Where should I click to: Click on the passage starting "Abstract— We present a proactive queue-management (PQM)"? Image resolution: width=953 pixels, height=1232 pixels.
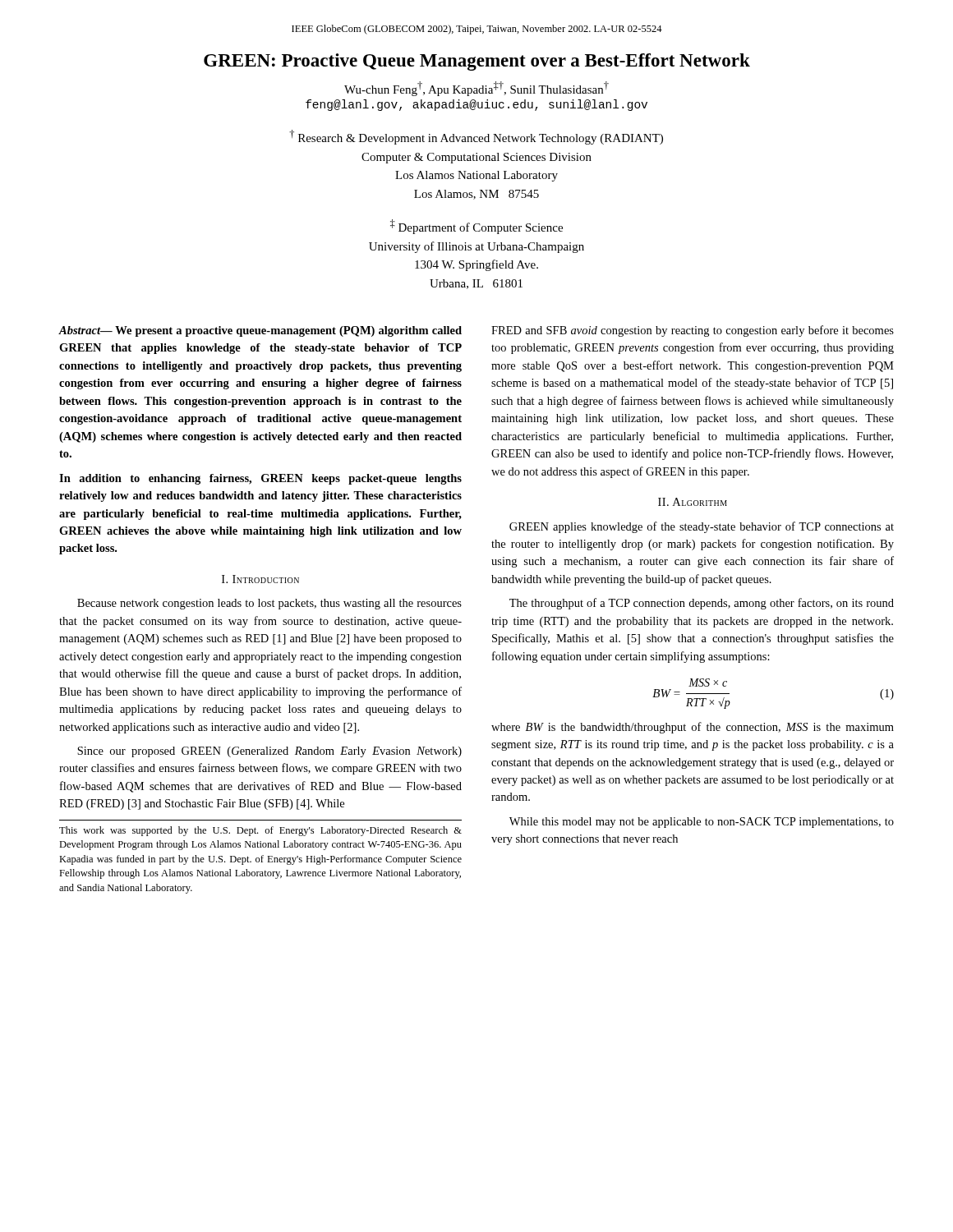click(x=260, y=440)
